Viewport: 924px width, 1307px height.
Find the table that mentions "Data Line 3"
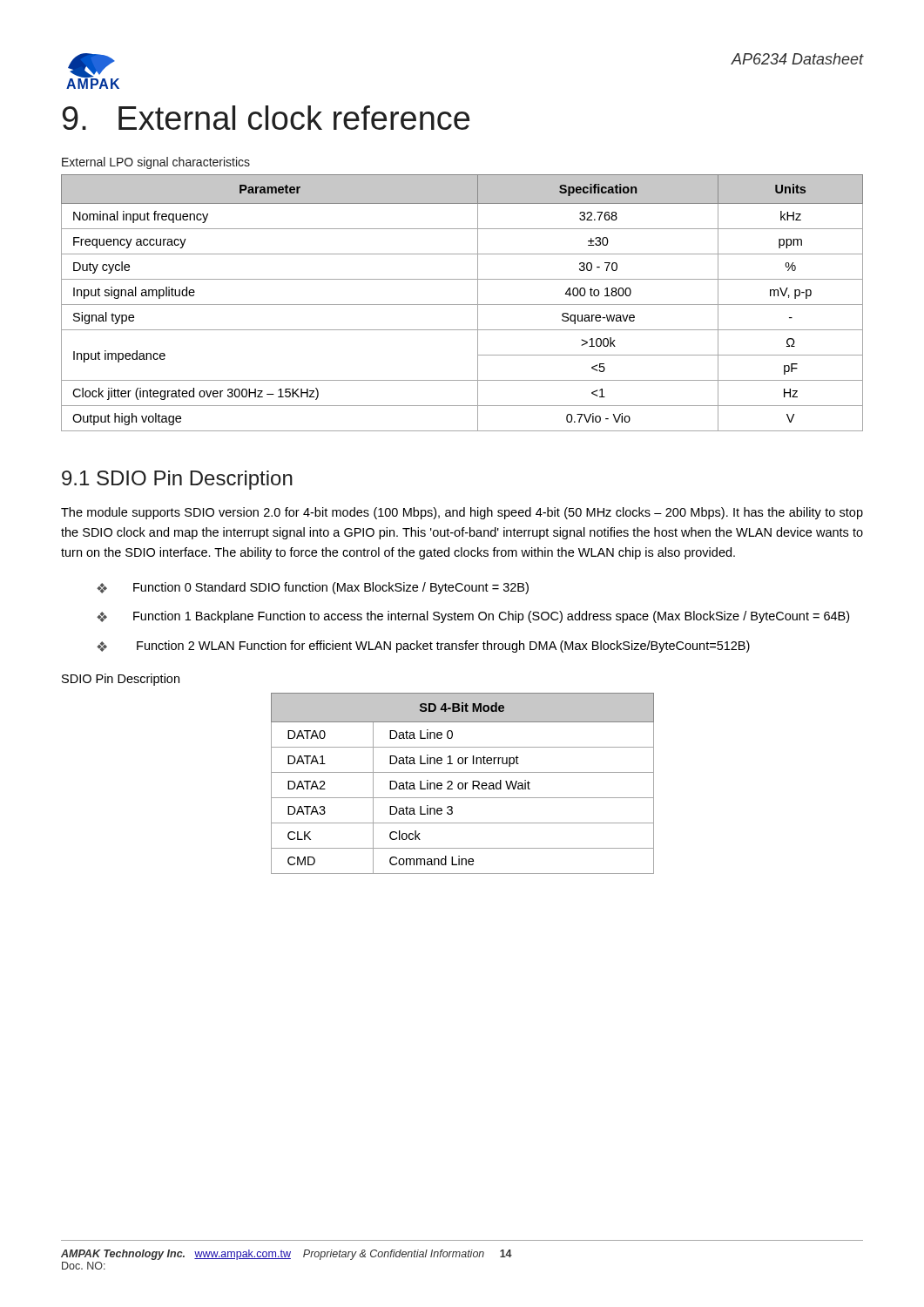(462, 784)
